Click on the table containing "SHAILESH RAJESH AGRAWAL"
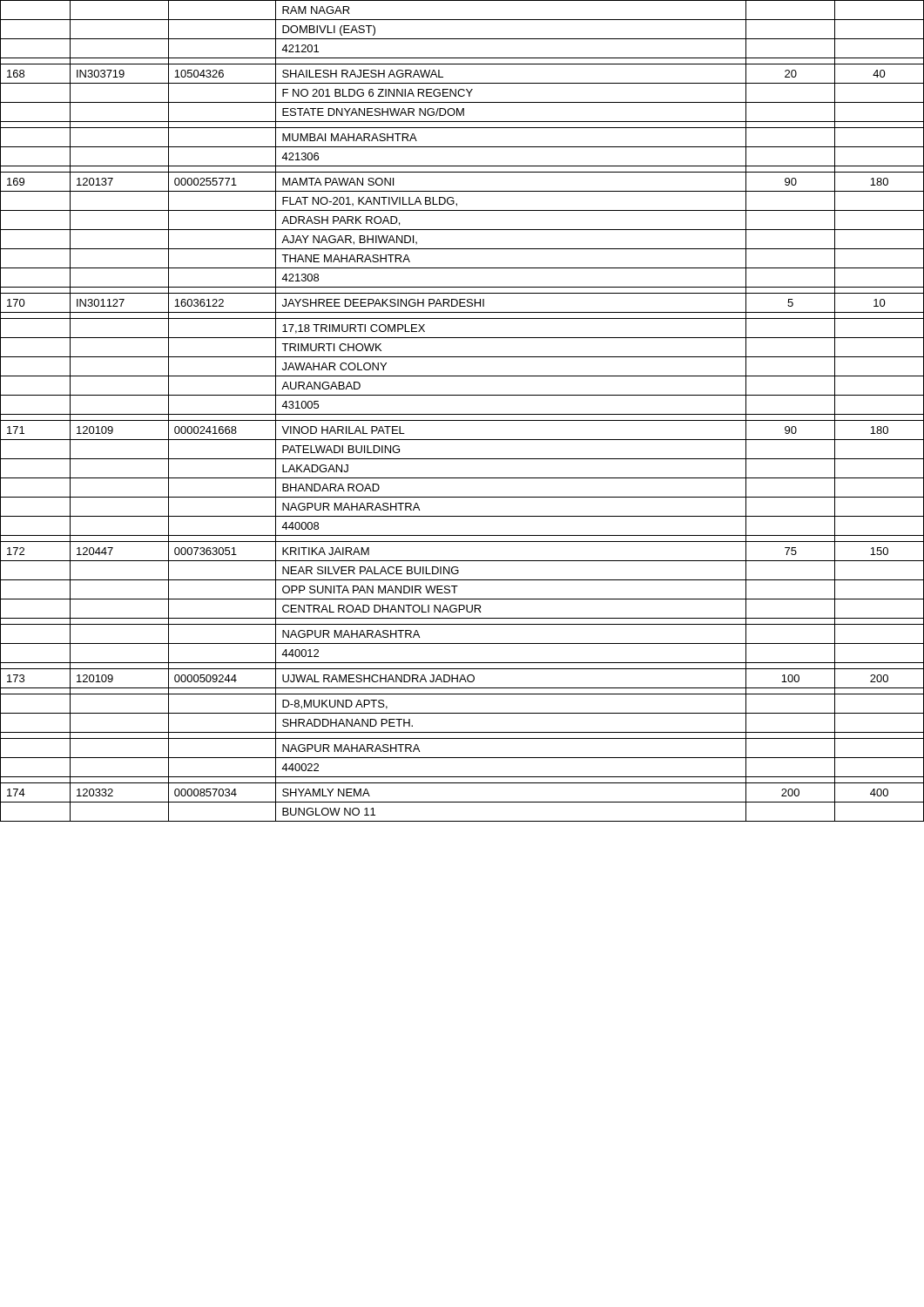 462,411
